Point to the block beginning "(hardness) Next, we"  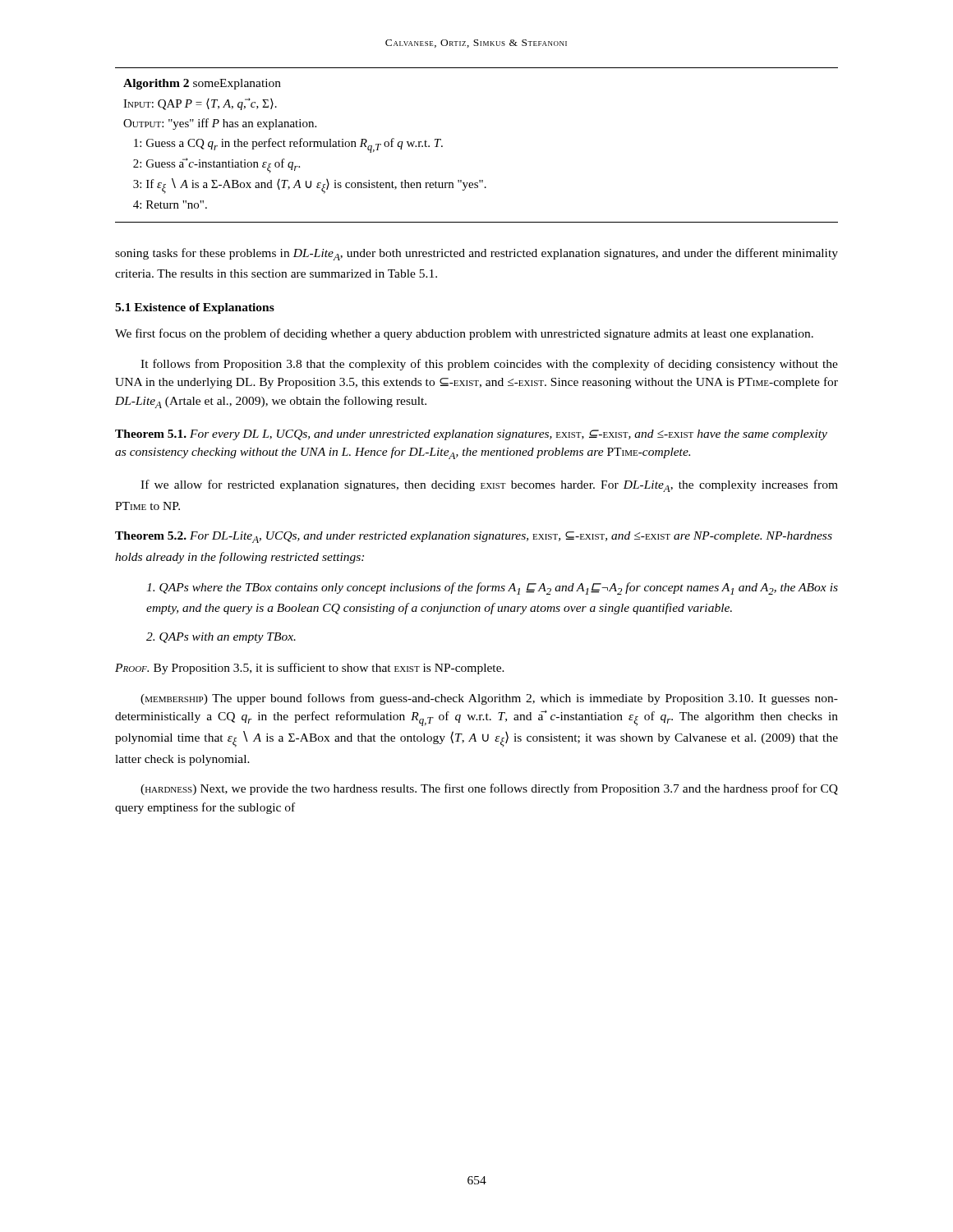click(476, 798)
